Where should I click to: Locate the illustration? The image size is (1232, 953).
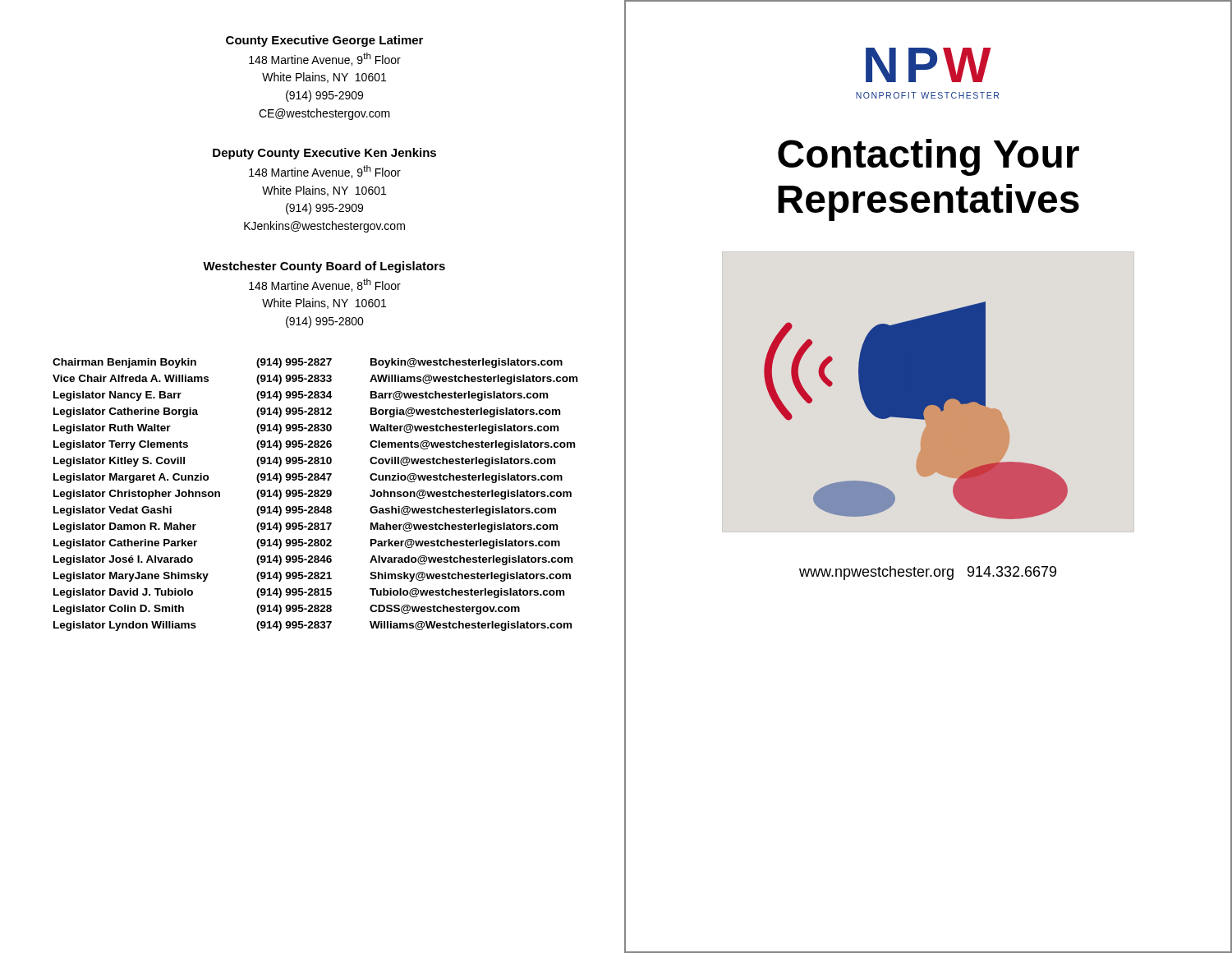coord(928,392)
